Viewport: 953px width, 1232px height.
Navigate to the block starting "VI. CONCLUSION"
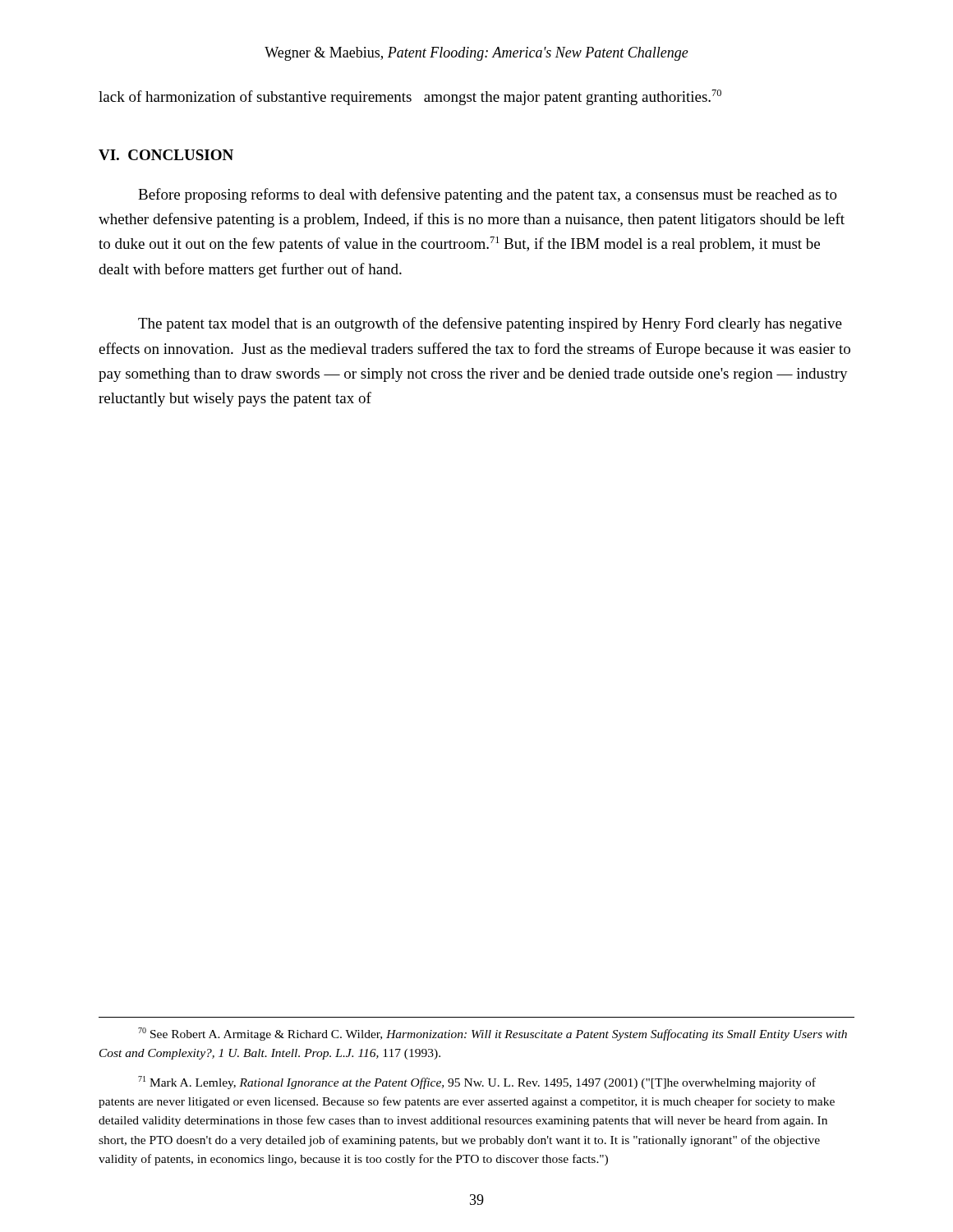coord(166,154)
